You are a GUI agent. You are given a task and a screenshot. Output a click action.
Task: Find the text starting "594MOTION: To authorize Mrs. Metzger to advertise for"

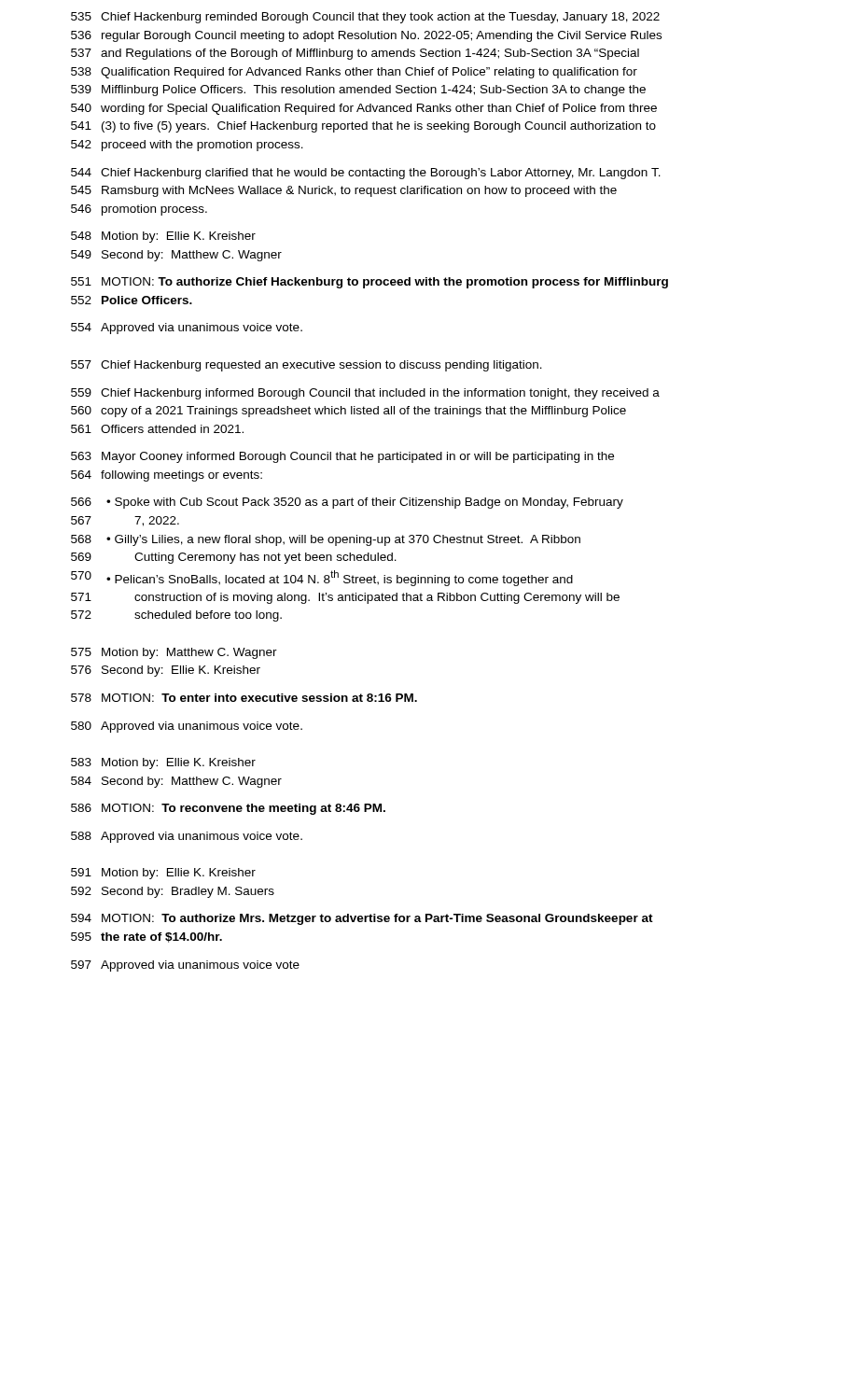click(441, 928)
